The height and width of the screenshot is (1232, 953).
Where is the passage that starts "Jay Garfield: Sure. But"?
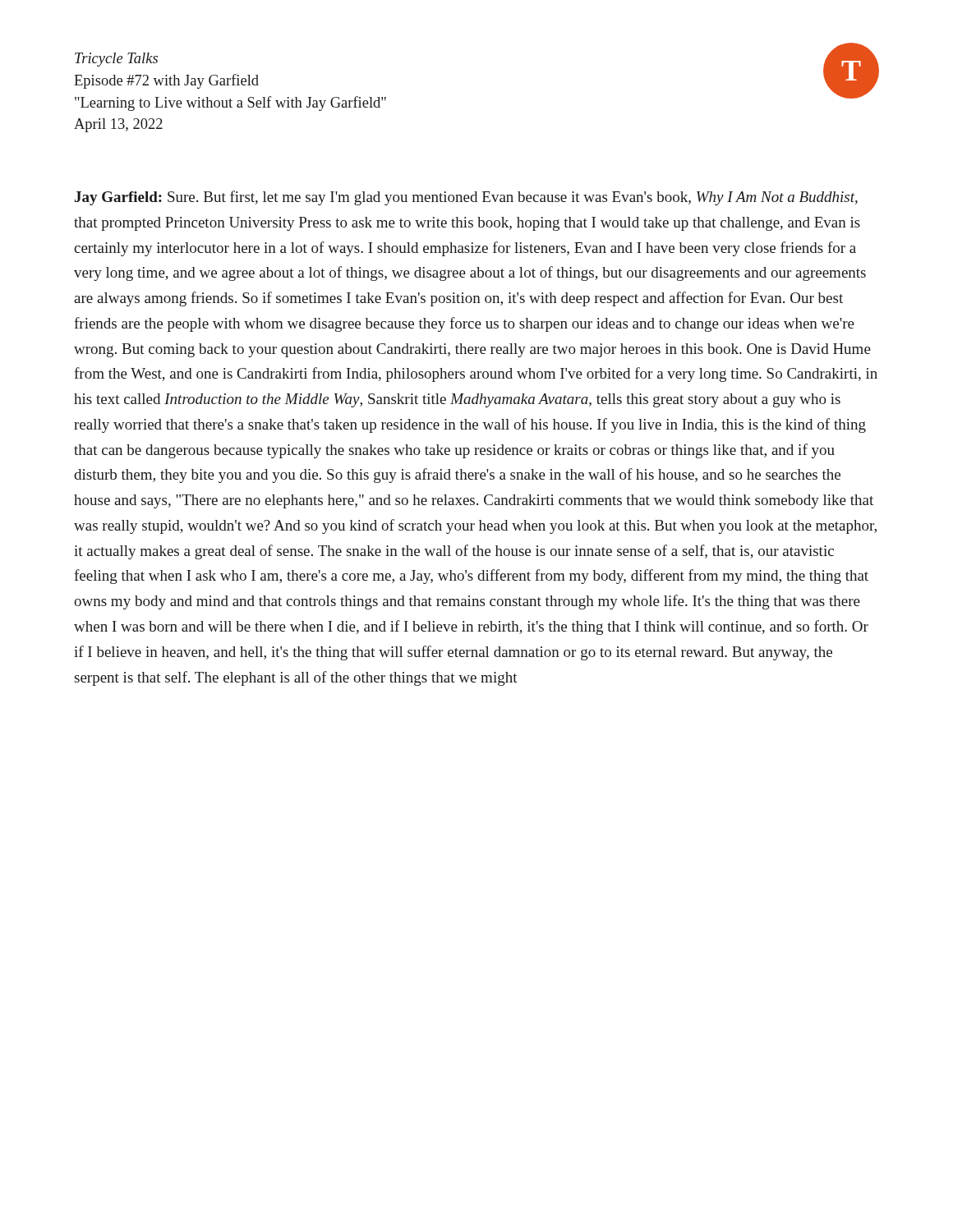point(476,437)
